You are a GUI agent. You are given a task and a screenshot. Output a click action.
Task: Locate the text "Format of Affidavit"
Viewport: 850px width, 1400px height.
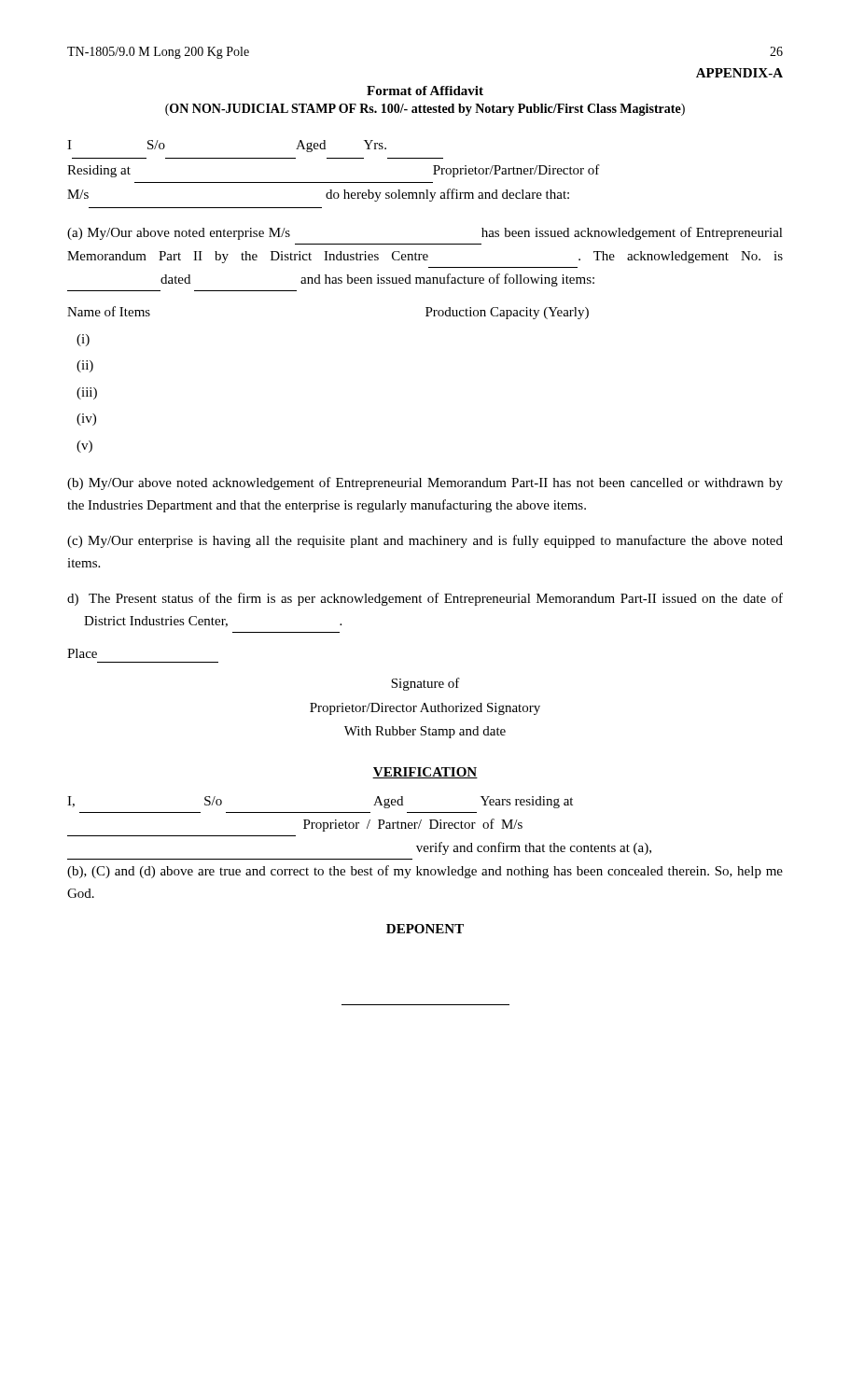[x=425, y=91]
